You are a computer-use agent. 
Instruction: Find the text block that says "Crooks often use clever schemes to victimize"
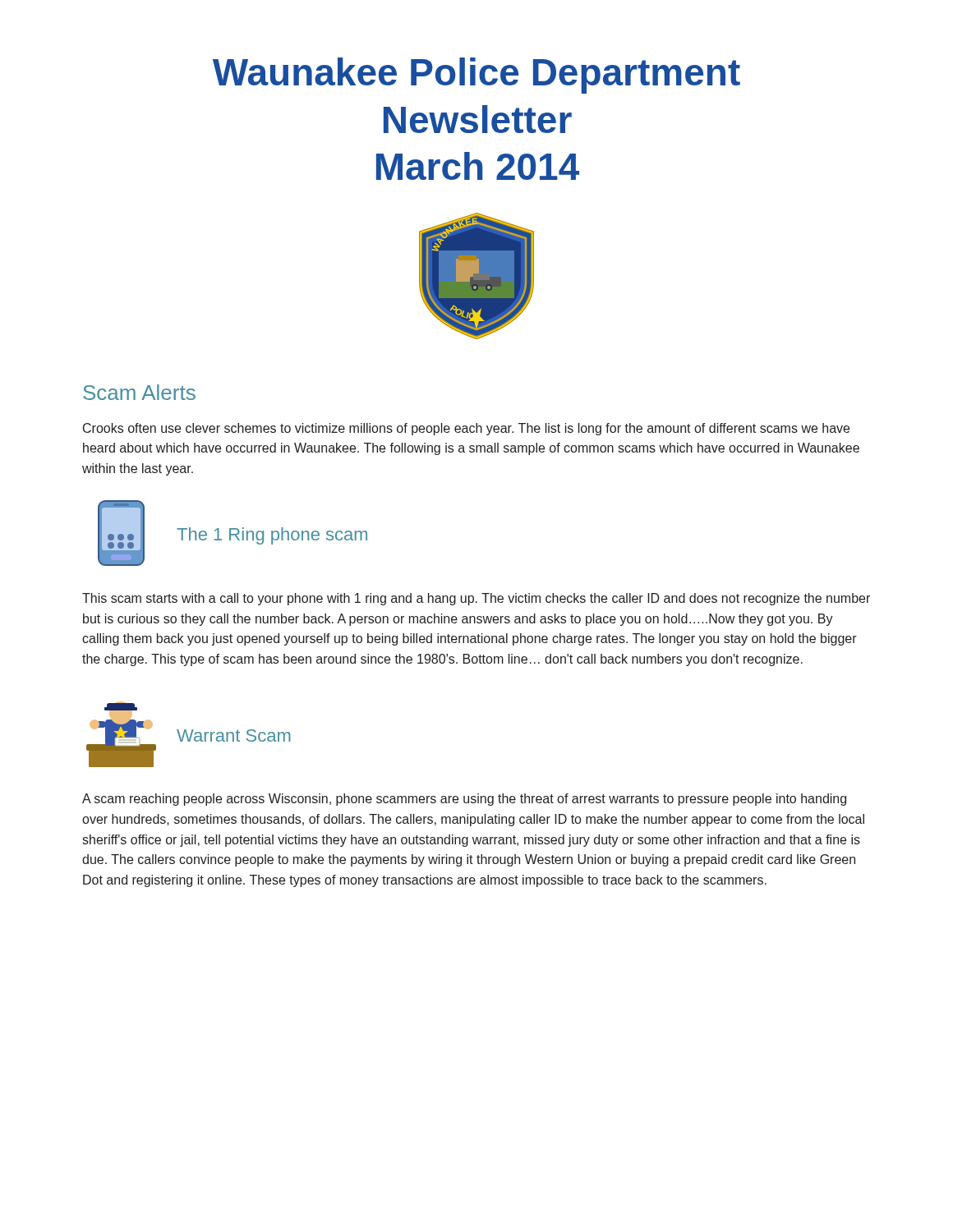point(476,449)
